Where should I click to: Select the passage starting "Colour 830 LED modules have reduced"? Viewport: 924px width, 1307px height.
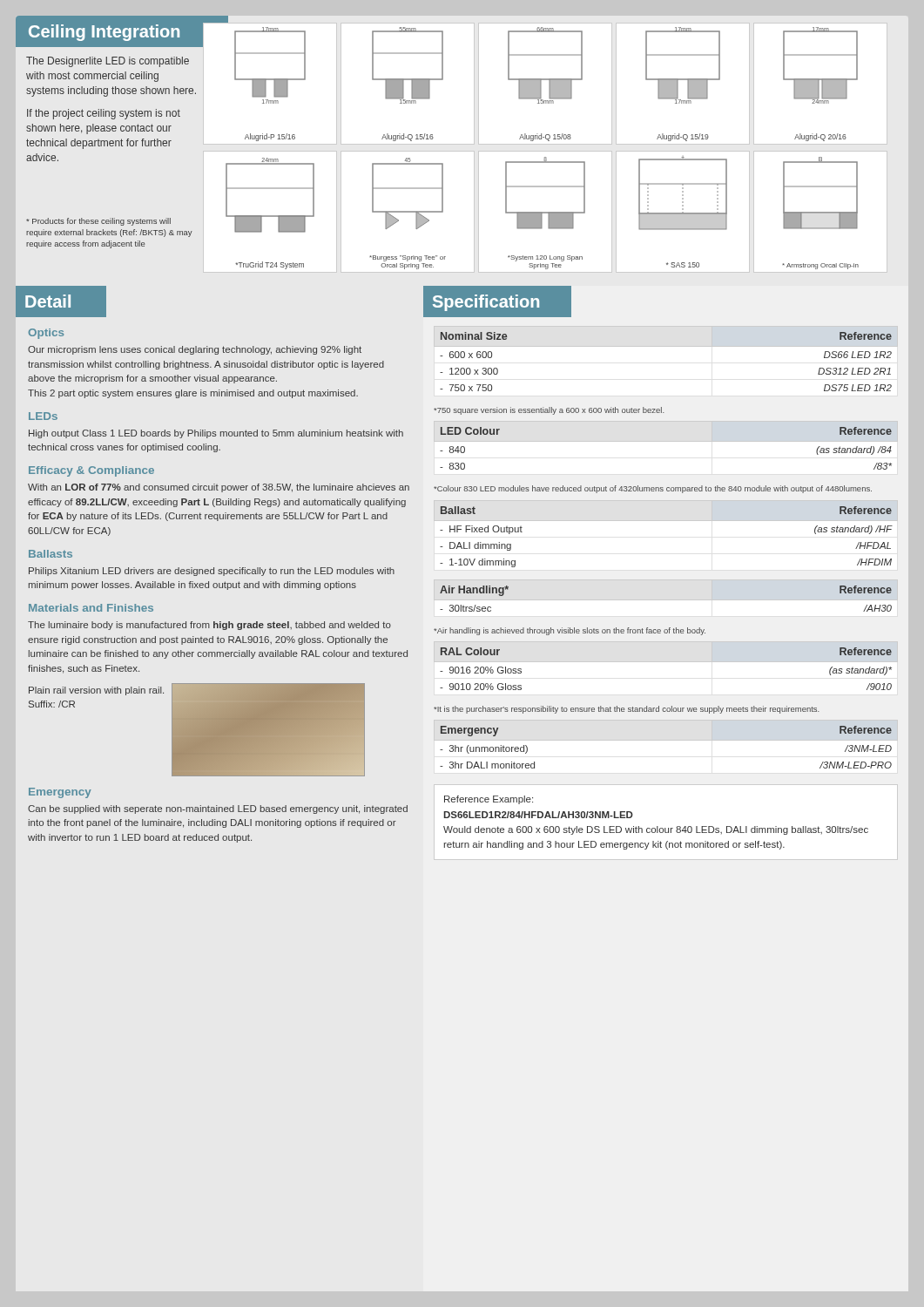(x=653, y=489)
